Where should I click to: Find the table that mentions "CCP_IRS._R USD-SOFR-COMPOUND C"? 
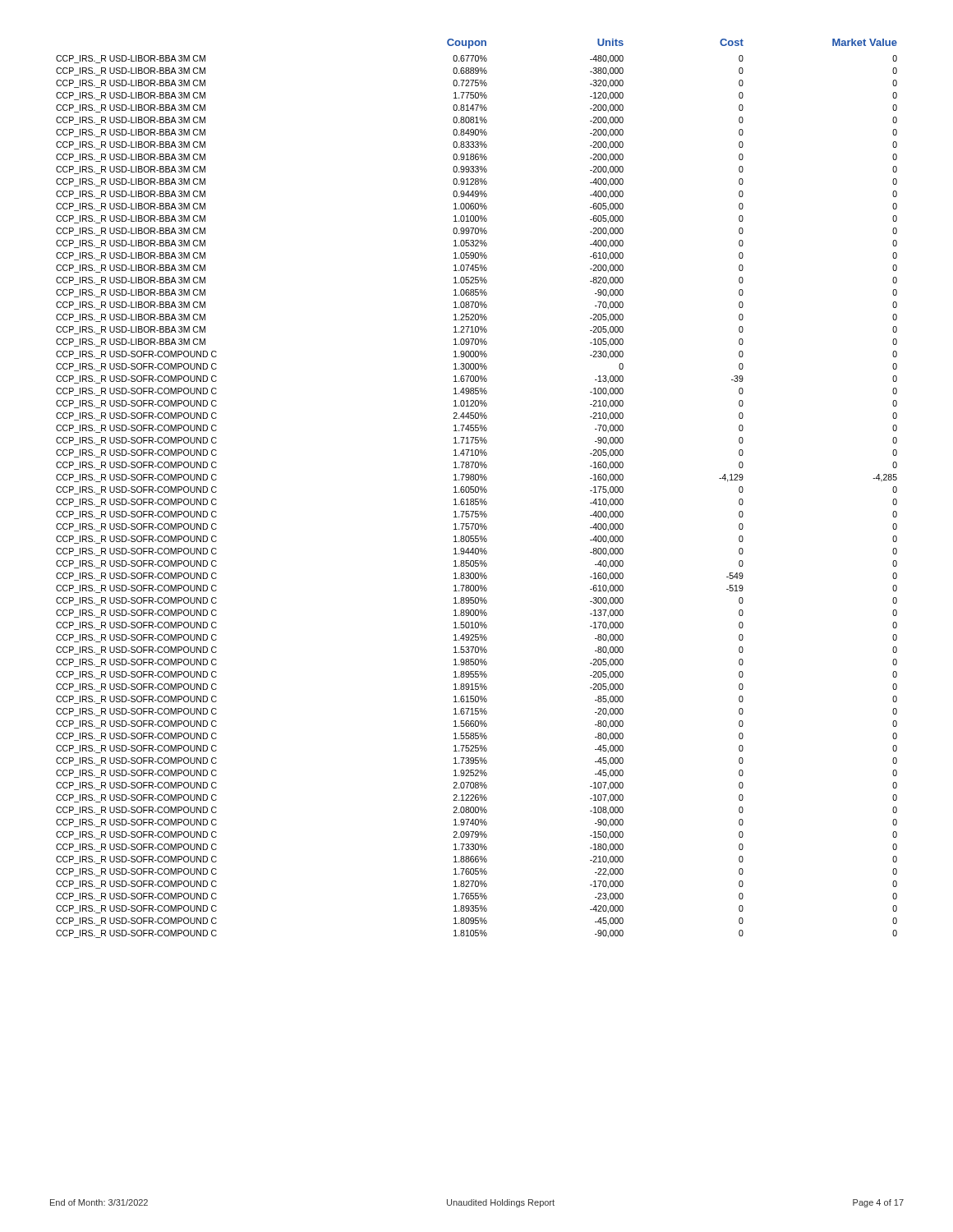click(476, 486)
